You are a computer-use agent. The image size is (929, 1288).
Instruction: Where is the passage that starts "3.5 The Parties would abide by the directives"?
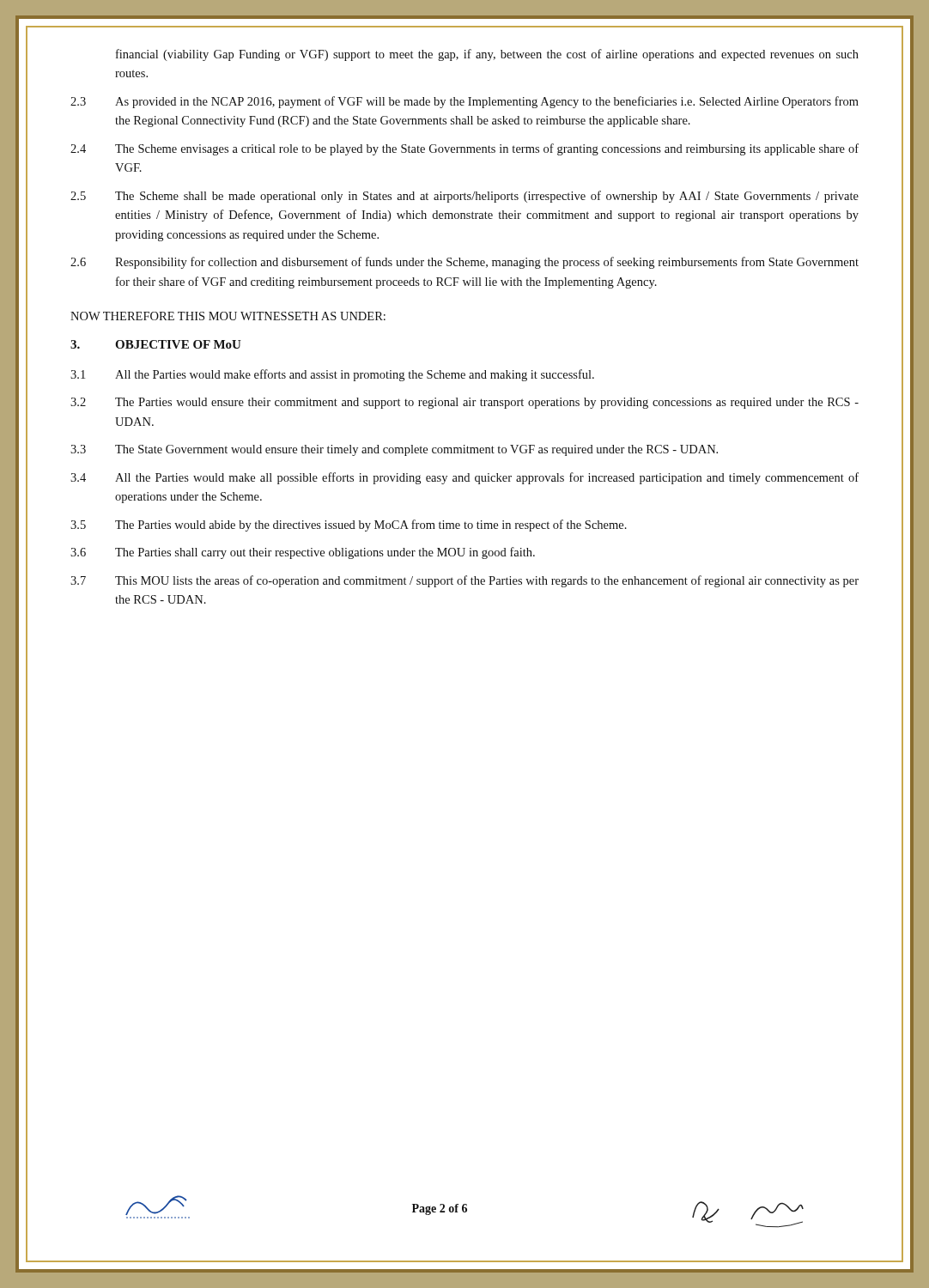point(464,525)
